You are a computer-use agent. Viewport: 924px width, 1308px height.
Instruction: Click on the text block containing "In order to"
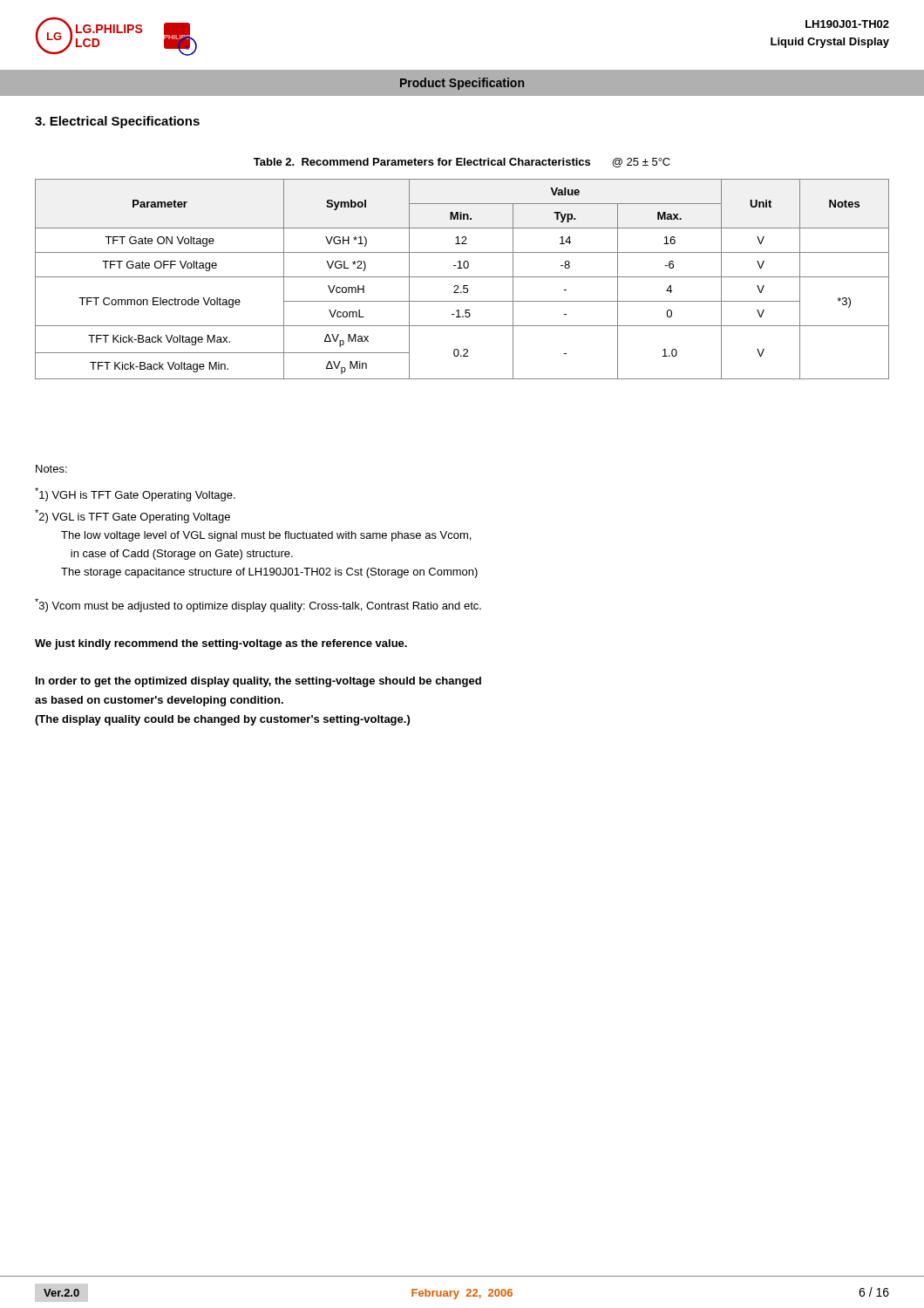click(x=258, y=700)
